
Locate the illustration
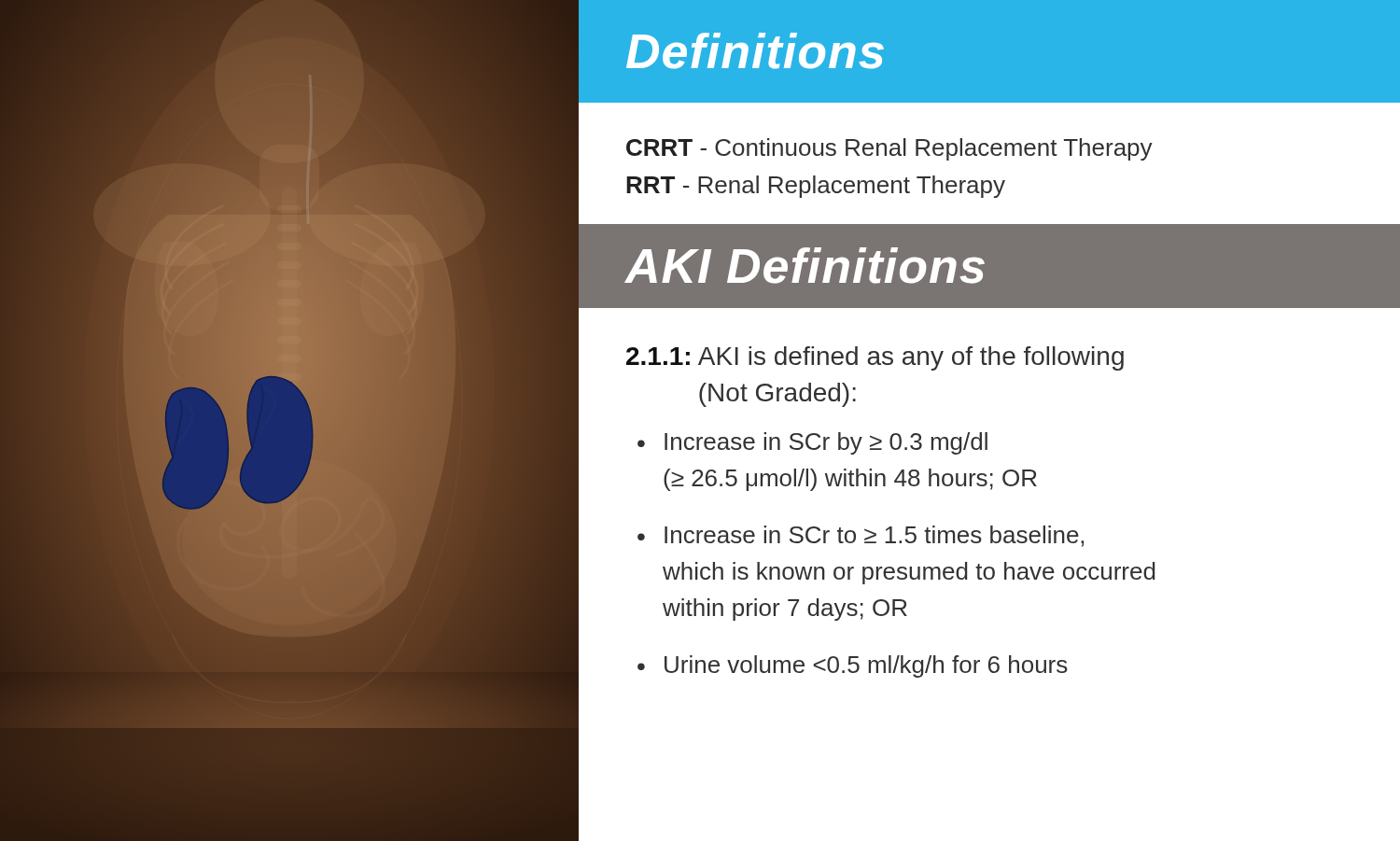pos(289,420)
